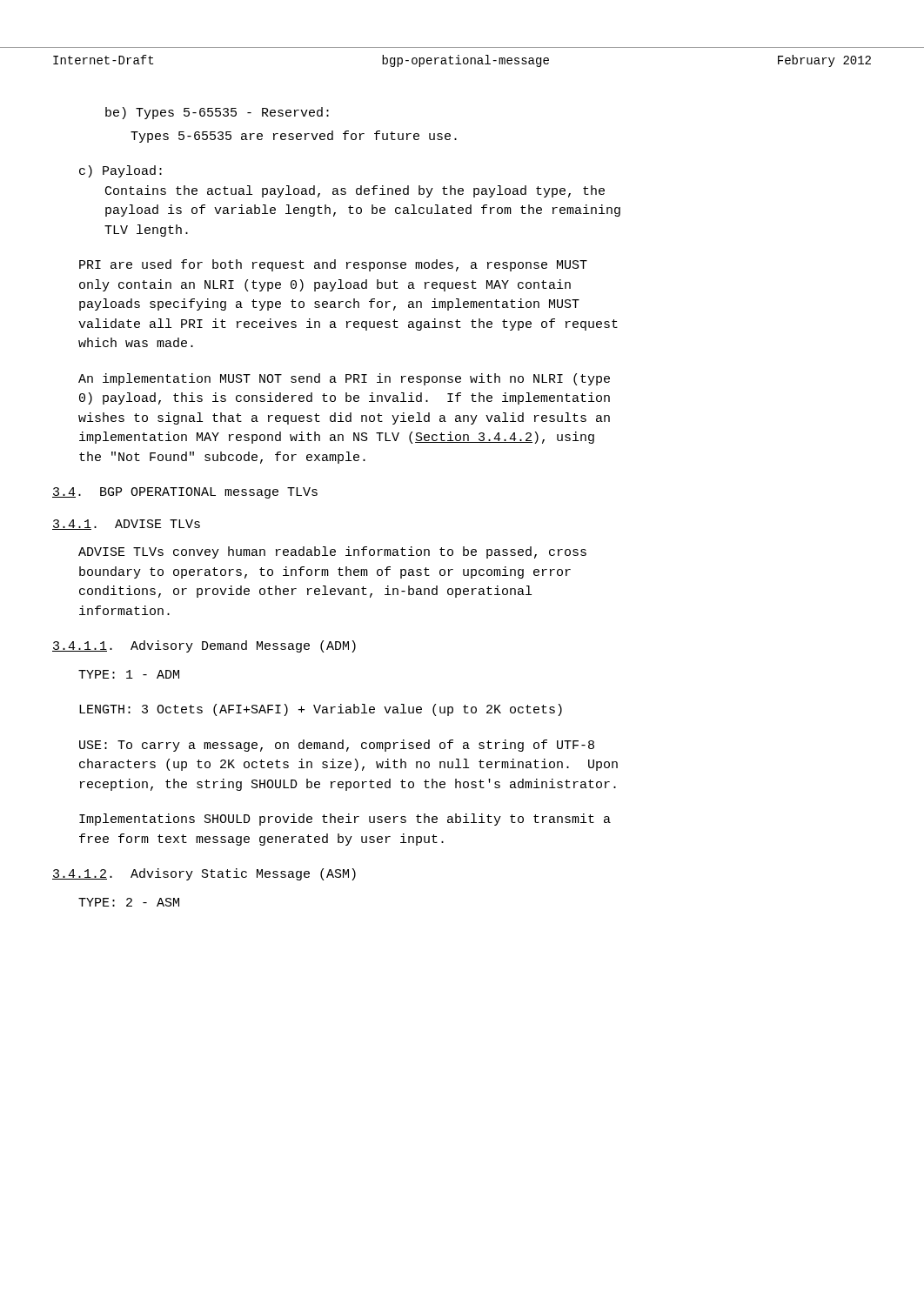Locate the block of text that opens with "LENGTH: 3 Octets (AFI+SAFI) + Variable"
The height and width of the screenshot is (1305, 924).
point(321,710)
